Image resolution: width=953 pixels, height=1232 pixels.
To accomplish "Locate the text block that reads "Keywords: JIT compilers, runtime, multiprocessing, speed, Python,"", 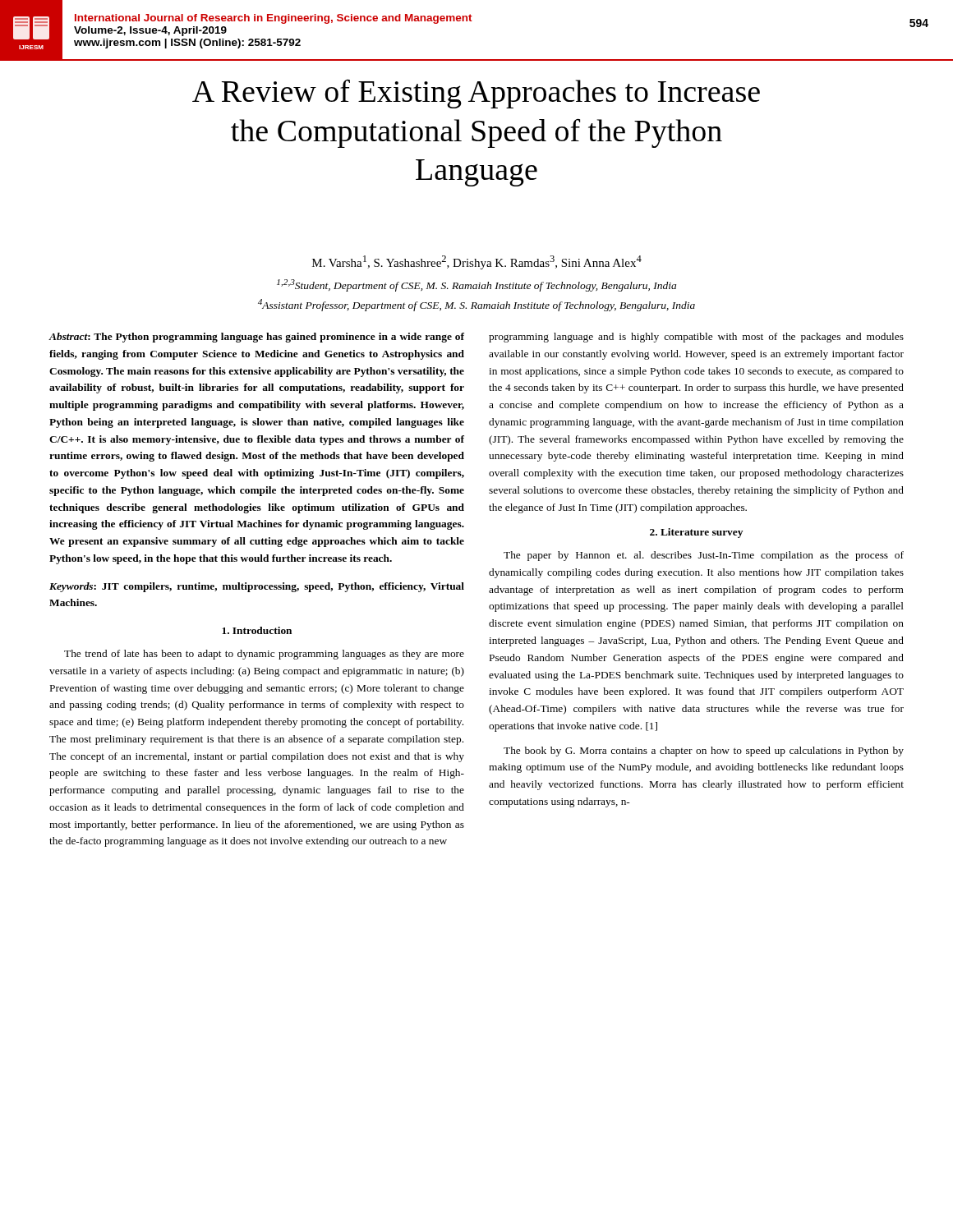I will [x=257, y=595].
